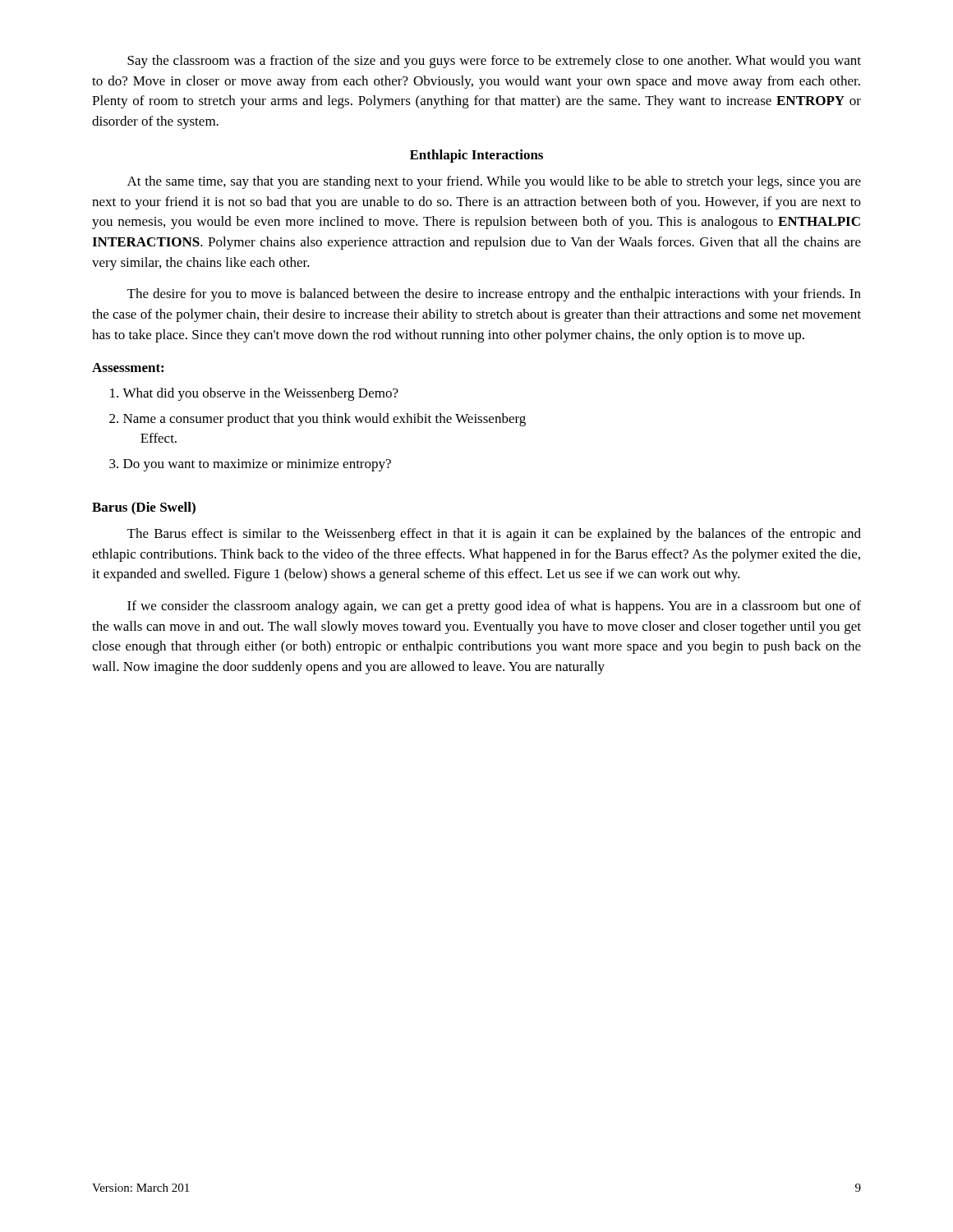
Task: Point to the block beginning "Do you want to"
Action: tap(250, 465)
